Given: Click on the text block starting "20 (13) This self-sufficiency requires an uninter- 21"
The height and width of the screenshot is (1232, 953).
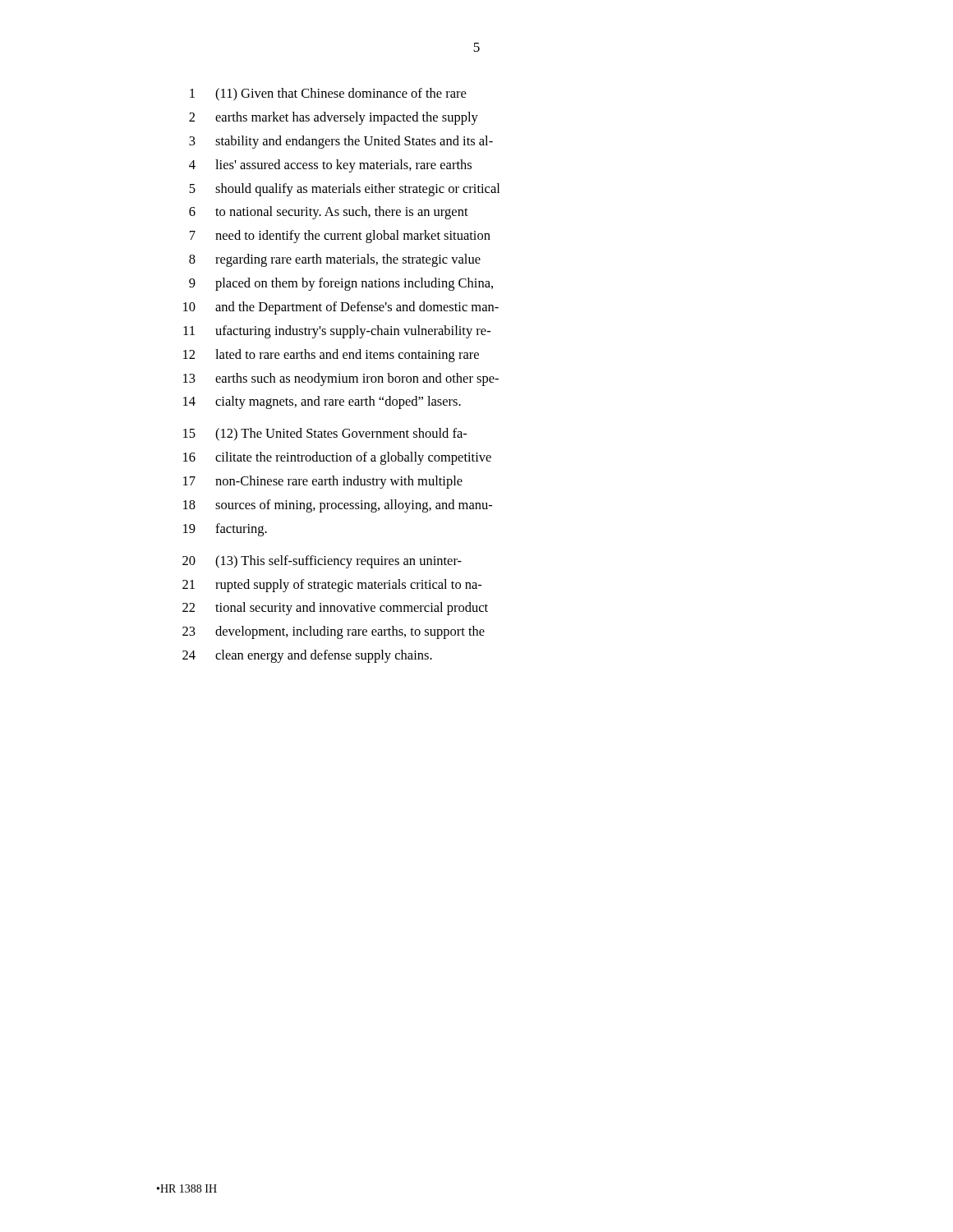Looking at the screenshot, I should tap(322, 562).
